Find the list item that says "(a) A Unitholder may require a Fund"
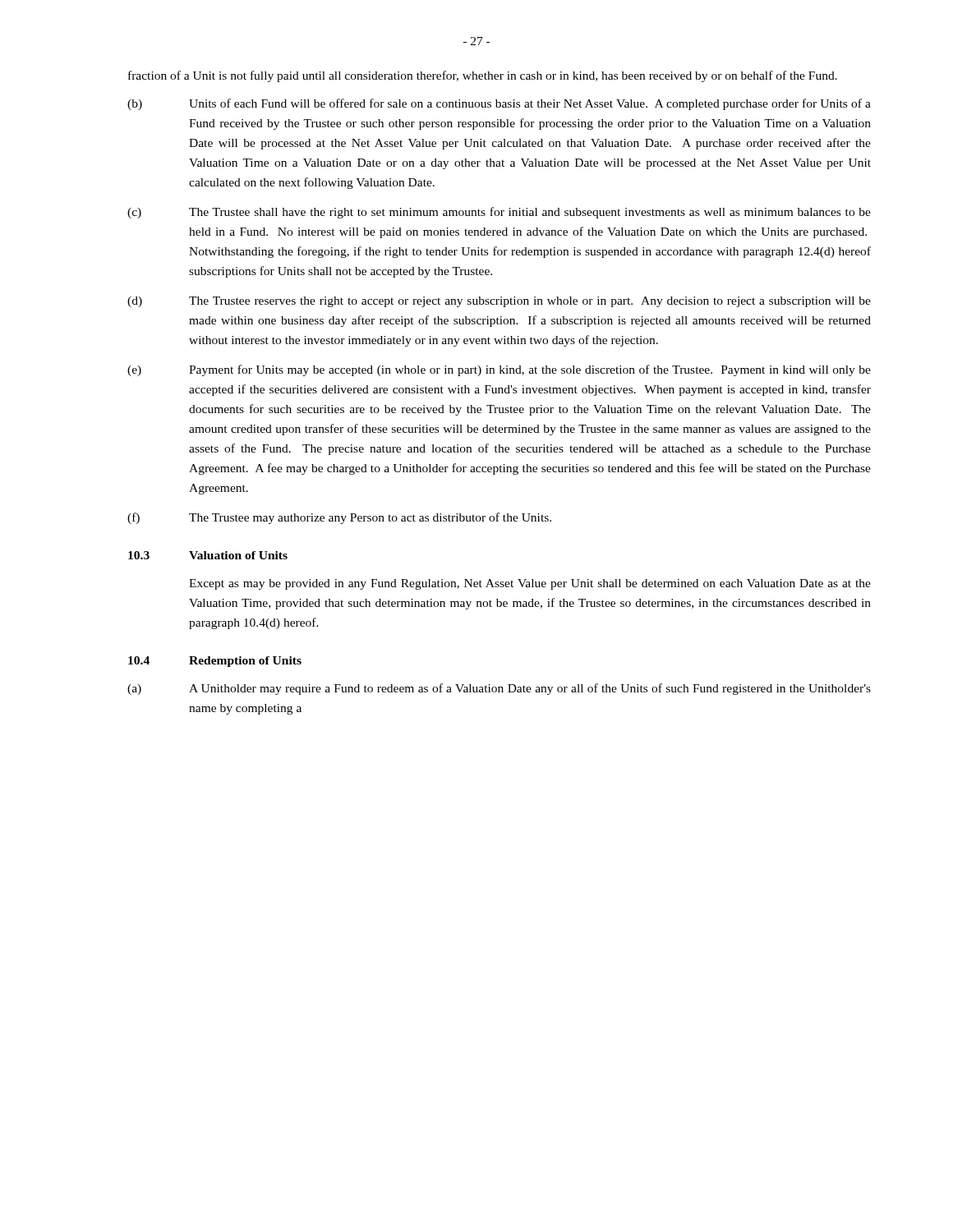The width and height of the screenshot is (953, 1232). [x=499, y=698]
